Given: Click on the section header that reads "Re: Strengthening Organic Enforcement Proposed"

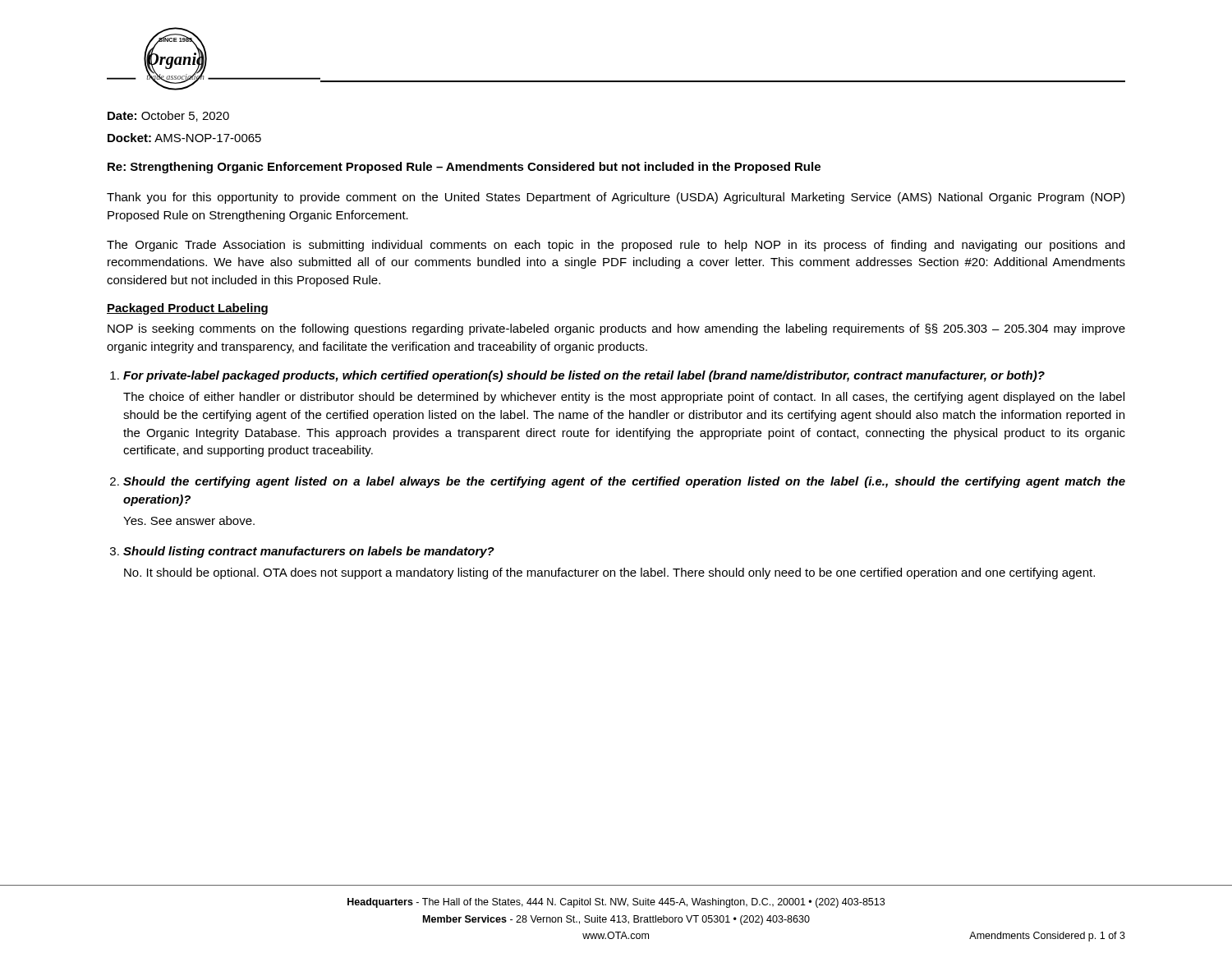Looking at the screenshot, I should tap(464, 166).
